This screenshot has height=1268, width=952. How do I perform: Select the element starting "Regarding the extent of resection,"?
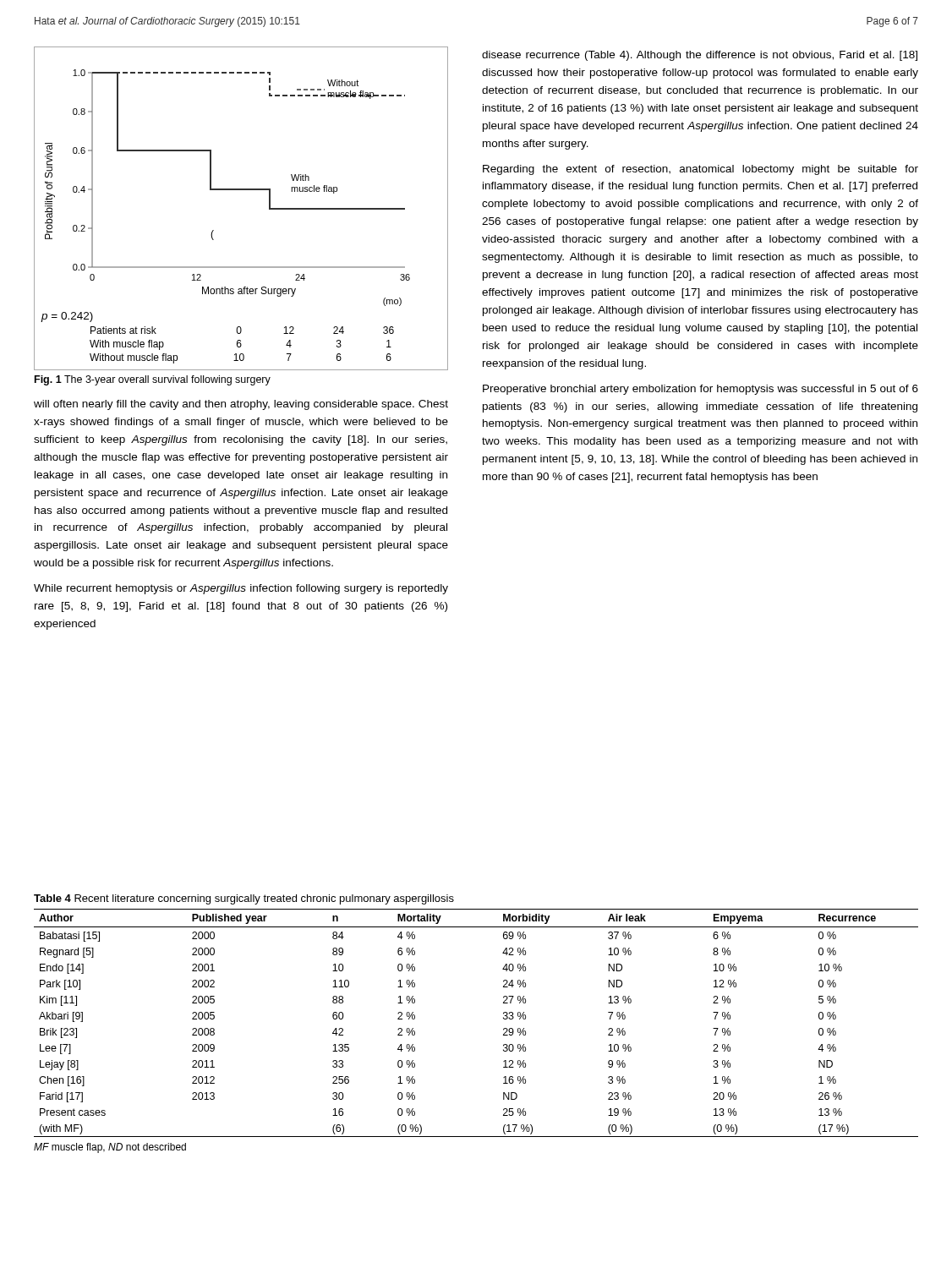click(700, 266)
